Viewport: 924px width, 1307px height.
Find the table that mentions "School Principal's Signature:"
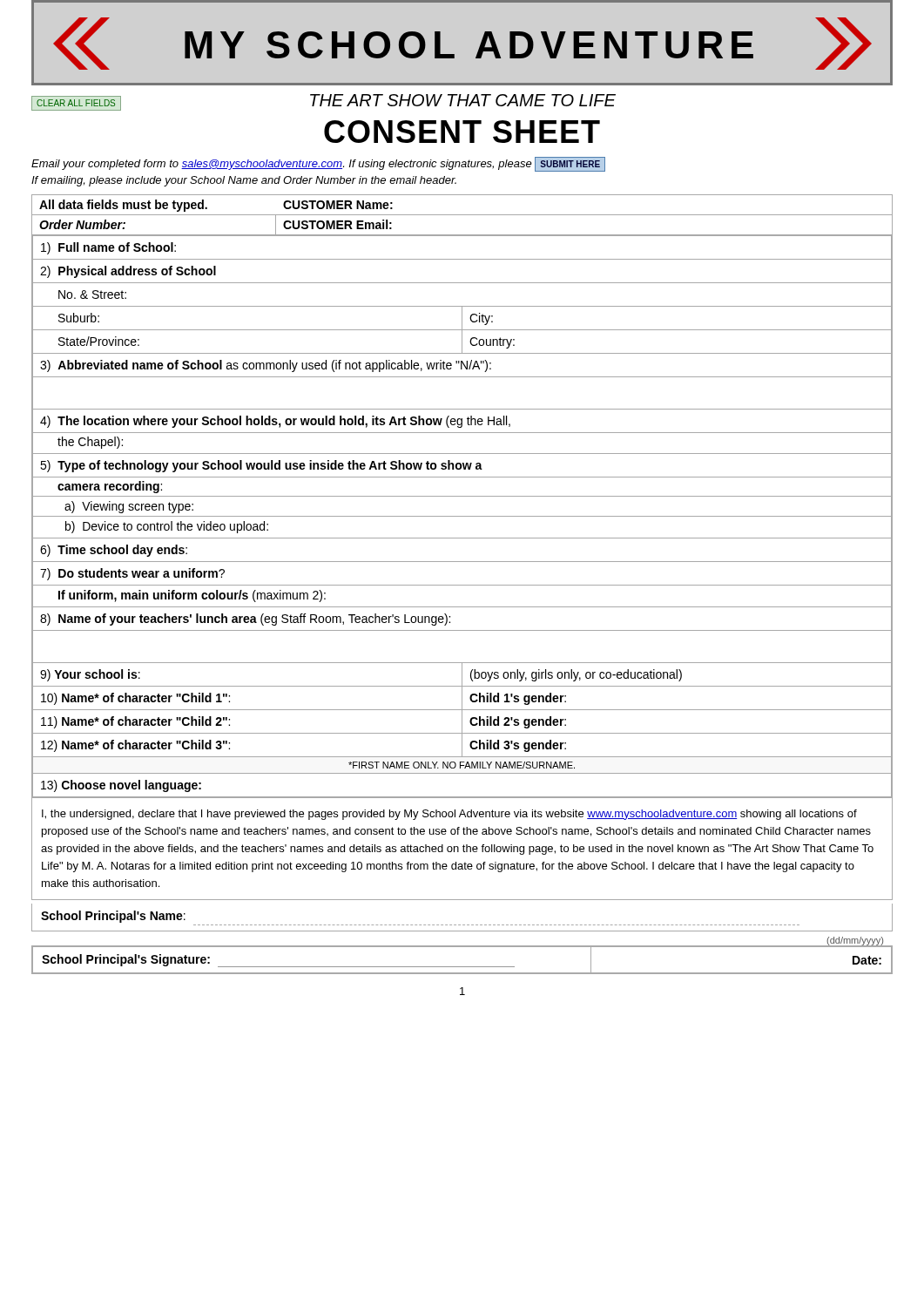click(x=462, y=960)
